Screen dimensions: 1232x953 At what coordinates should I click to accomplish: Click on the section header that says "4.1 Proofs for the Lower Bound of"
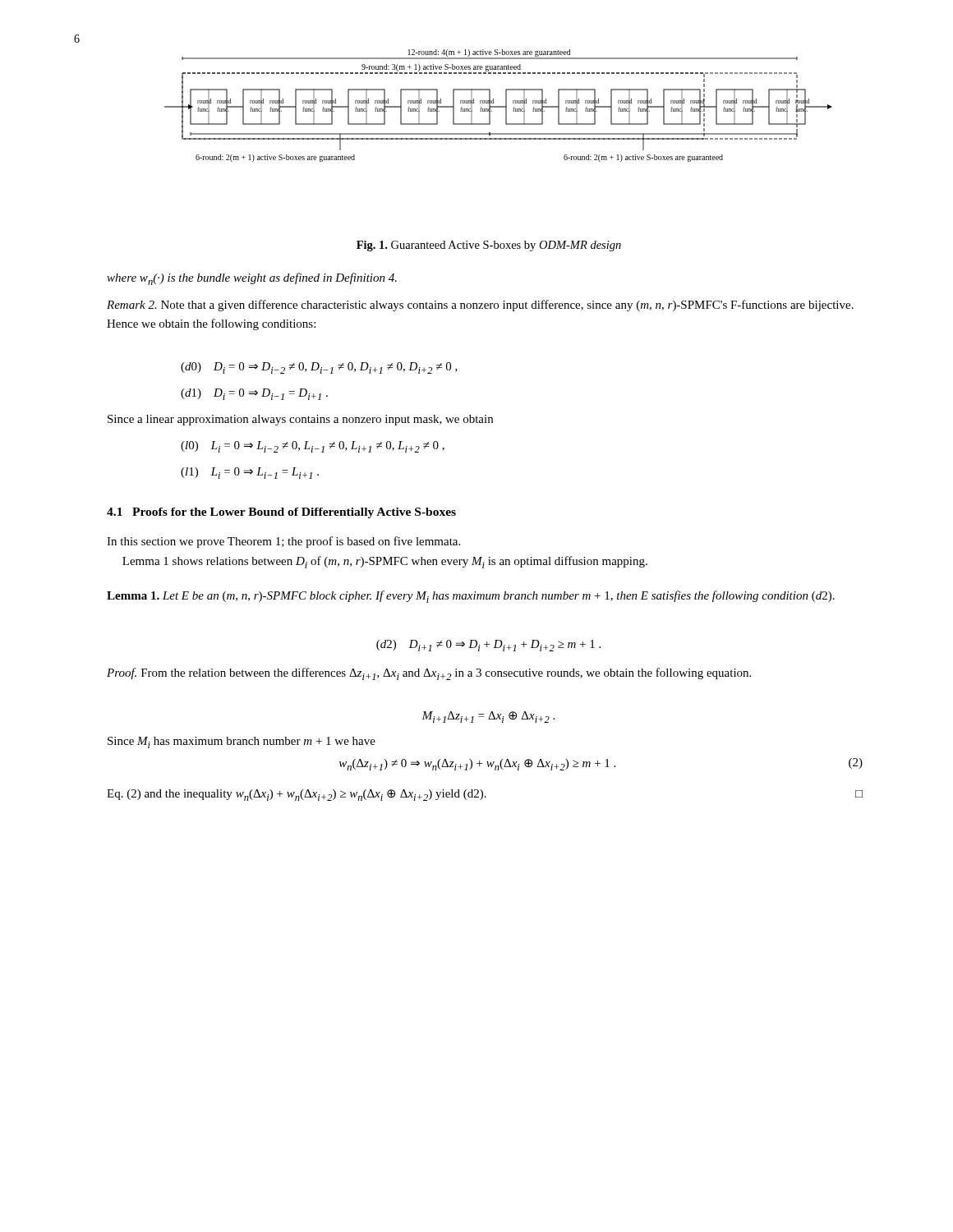[x=281, y=511]
